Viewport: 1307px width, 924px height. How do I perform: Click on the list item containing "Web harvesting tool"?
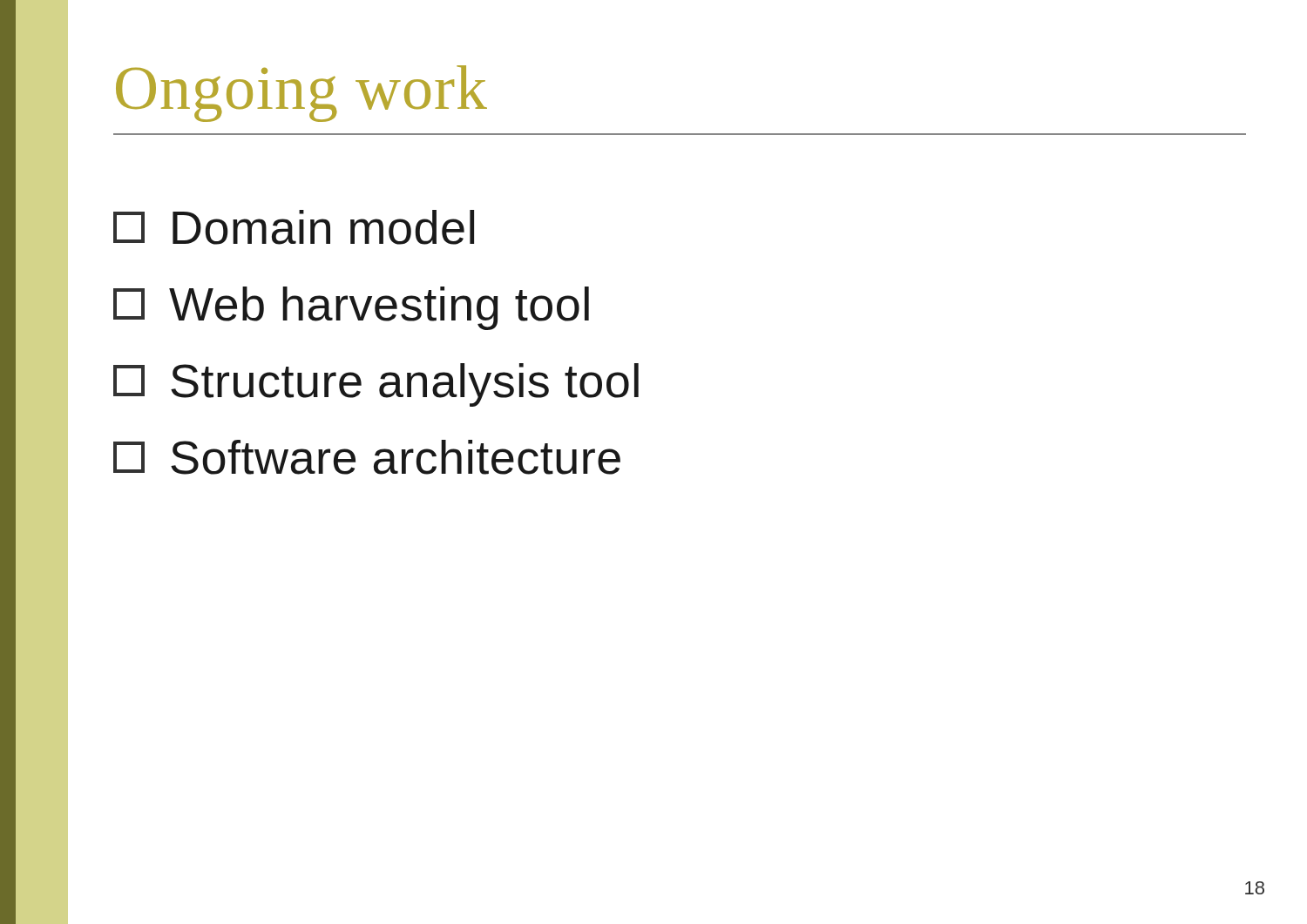coord(353,304)
